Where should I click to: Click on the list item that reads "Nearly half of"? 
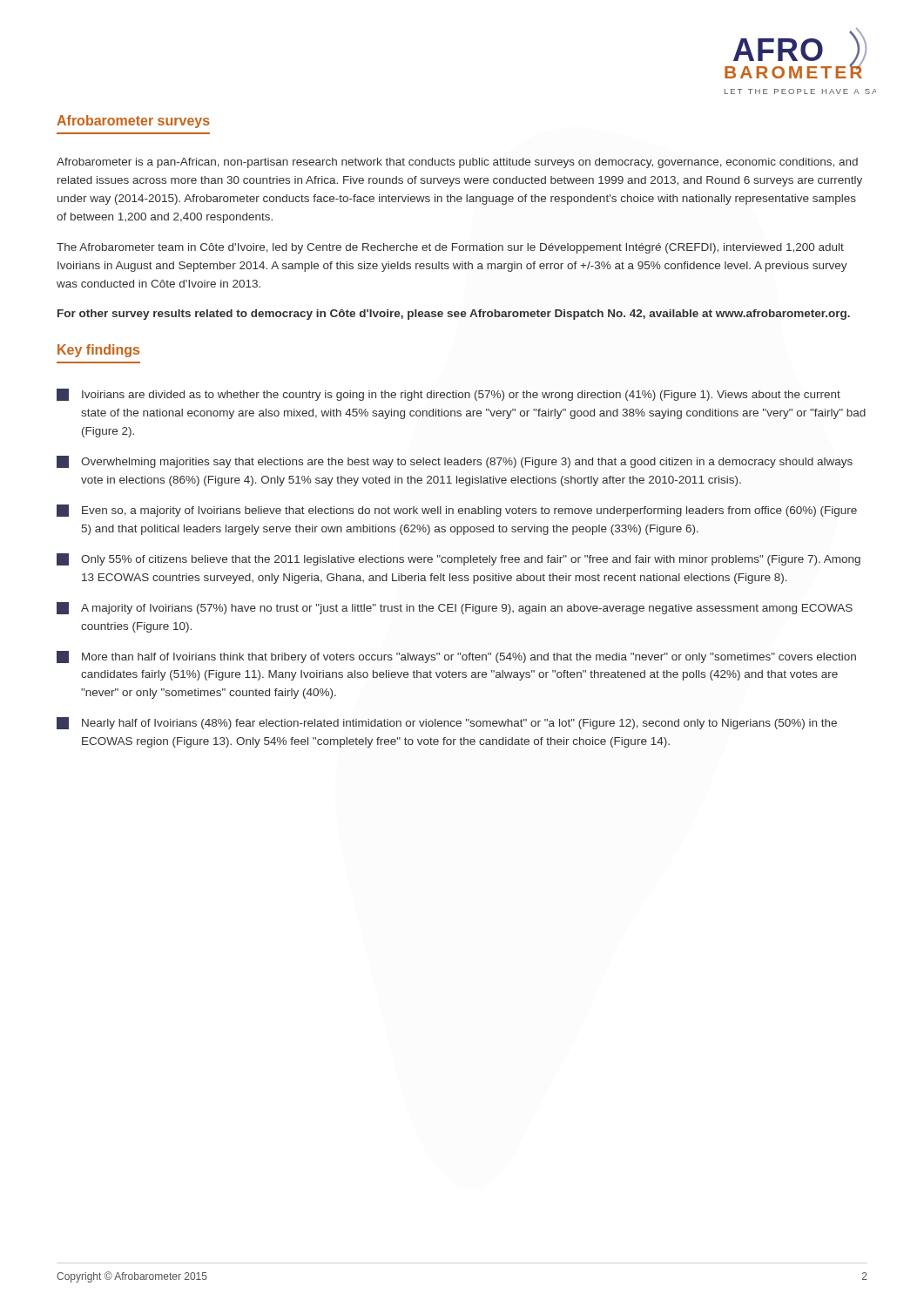click(462, 733)
